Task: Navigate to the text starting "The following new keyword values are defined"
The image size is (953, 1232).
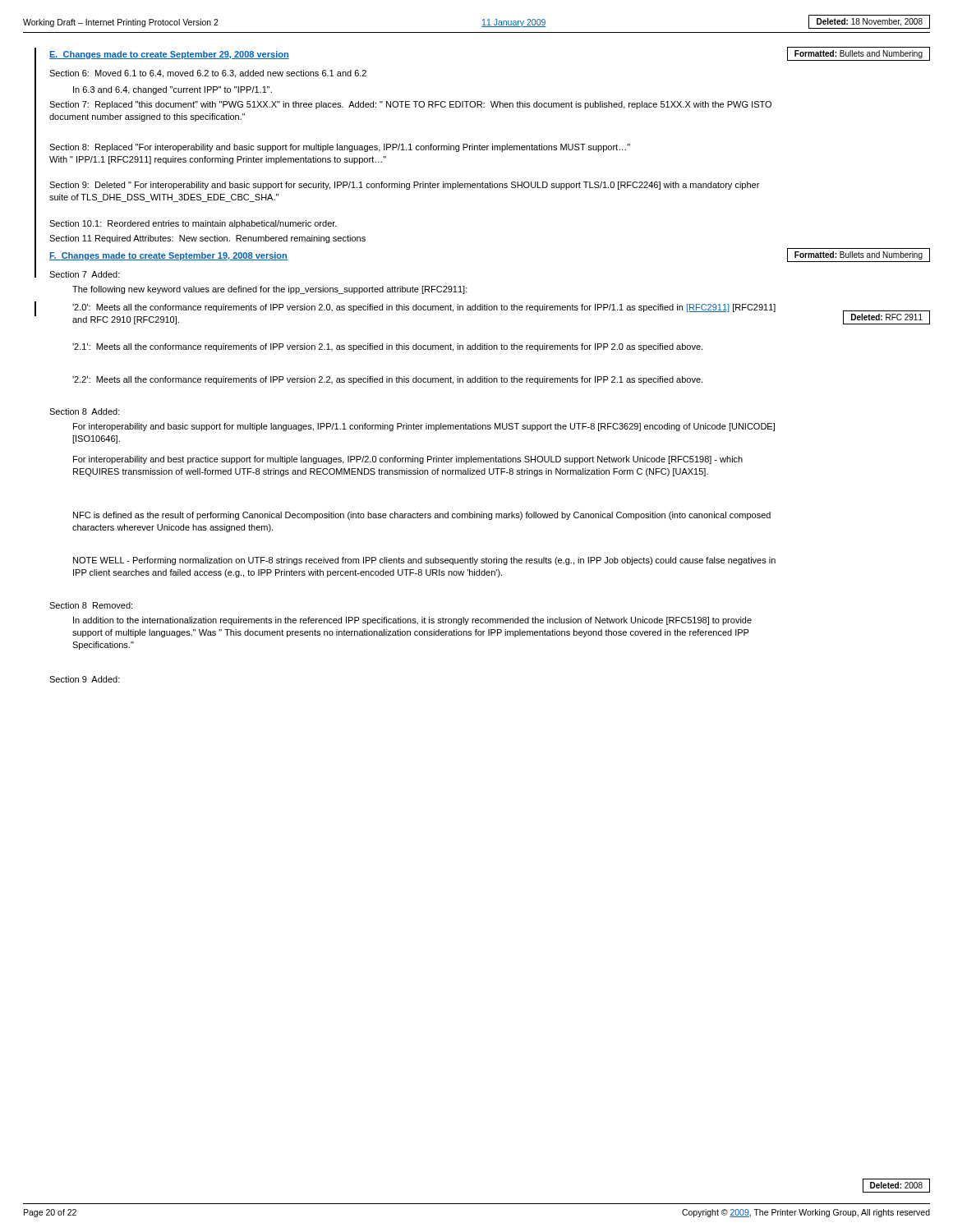Action: point(270,289)
